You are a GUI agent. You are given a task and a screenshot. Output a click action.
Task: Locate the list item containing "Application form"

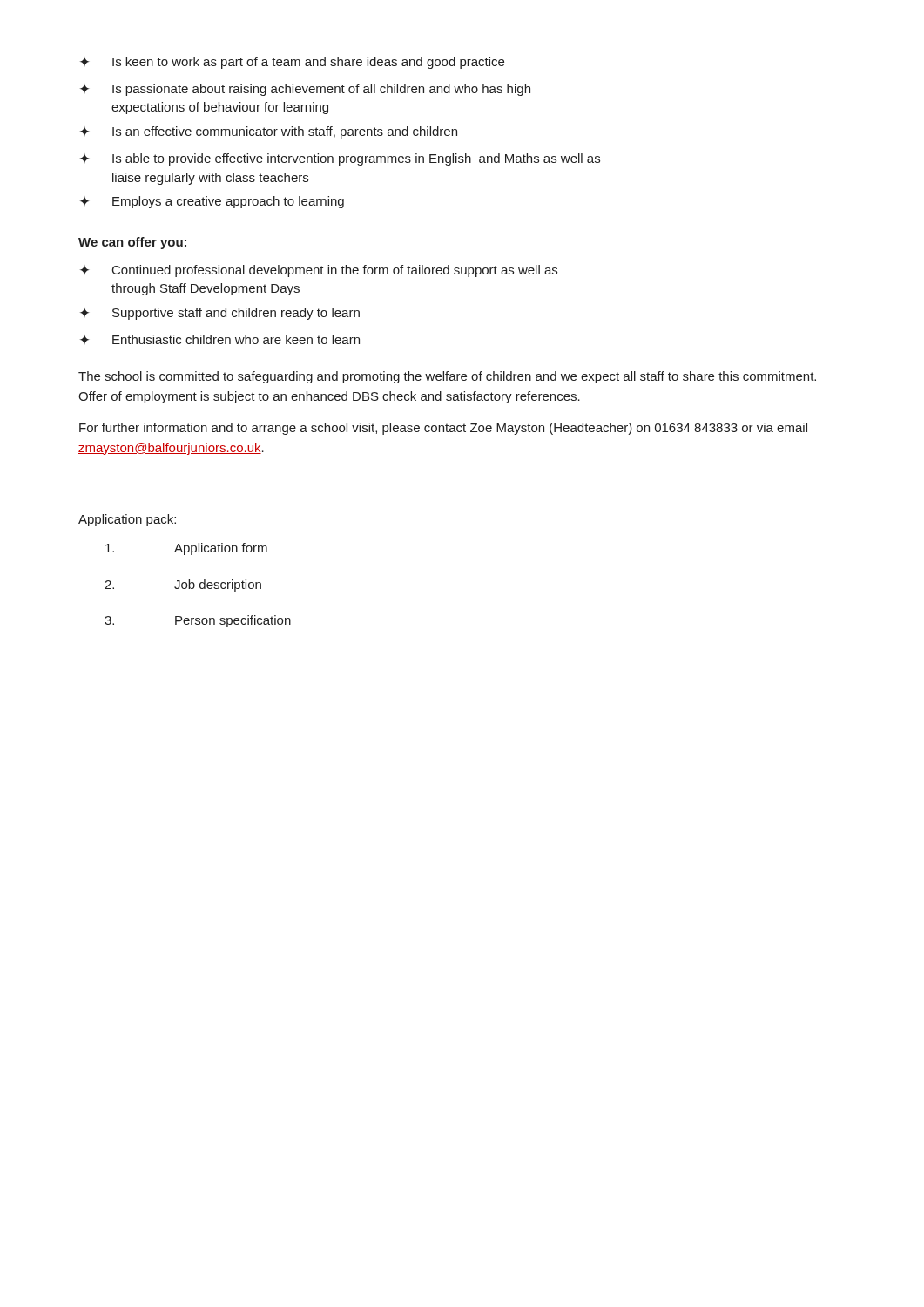173,548
